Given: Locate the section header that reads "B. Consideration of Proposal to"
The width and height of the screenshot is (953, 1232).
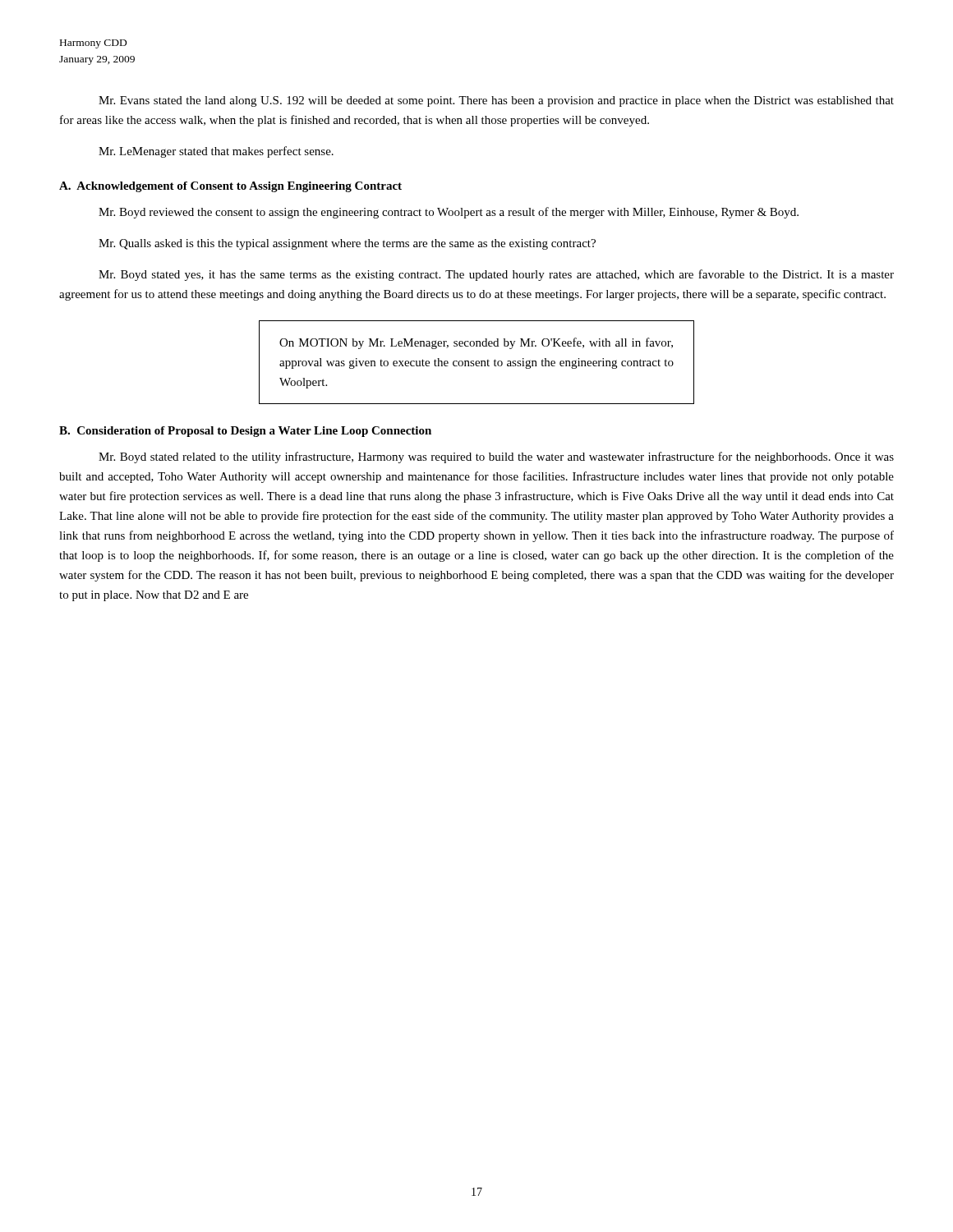Looking at the screenshot, I should pos(245,430).
